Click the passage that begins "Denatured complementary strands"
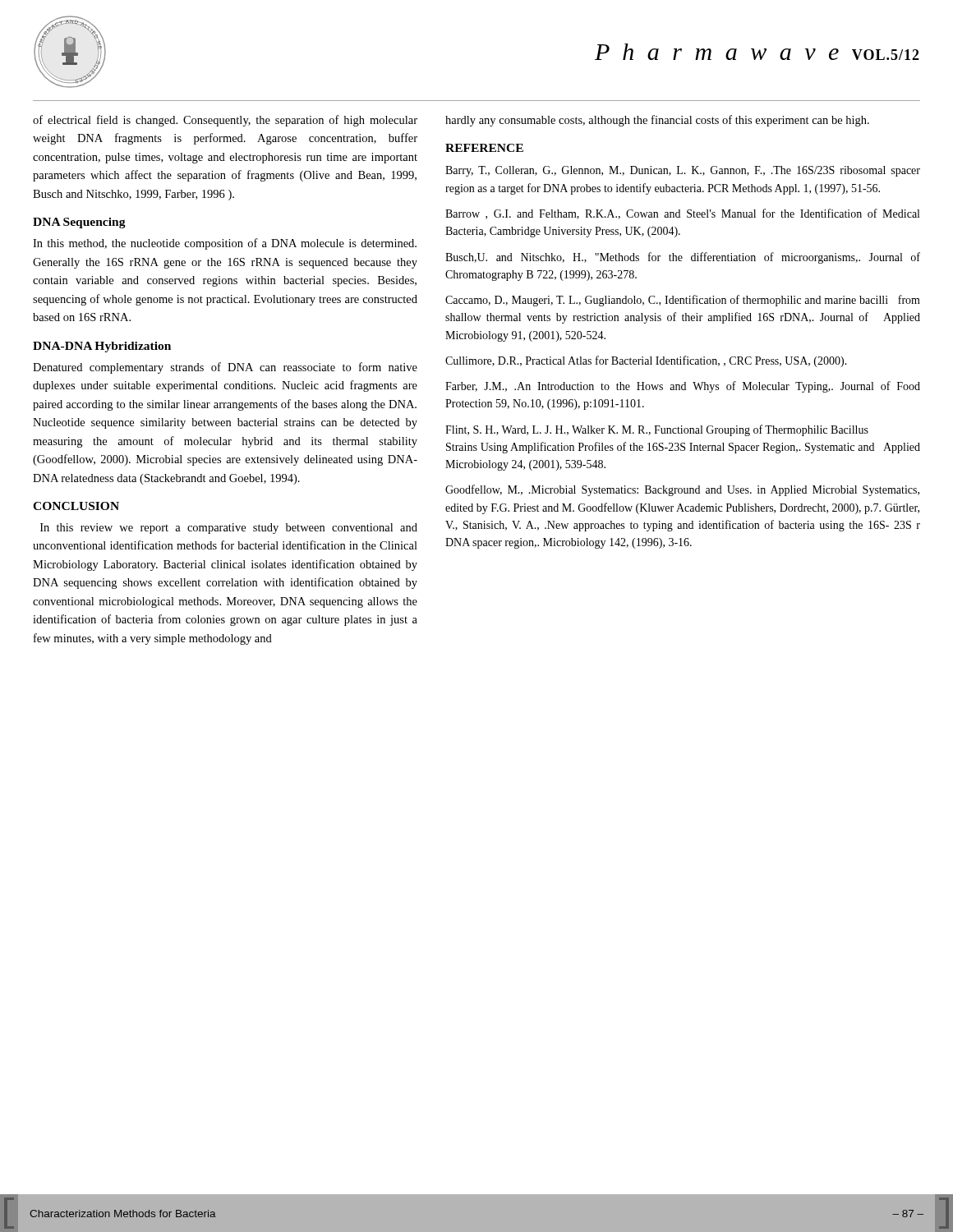This screenshot has height=1232, width=953. 225,422
